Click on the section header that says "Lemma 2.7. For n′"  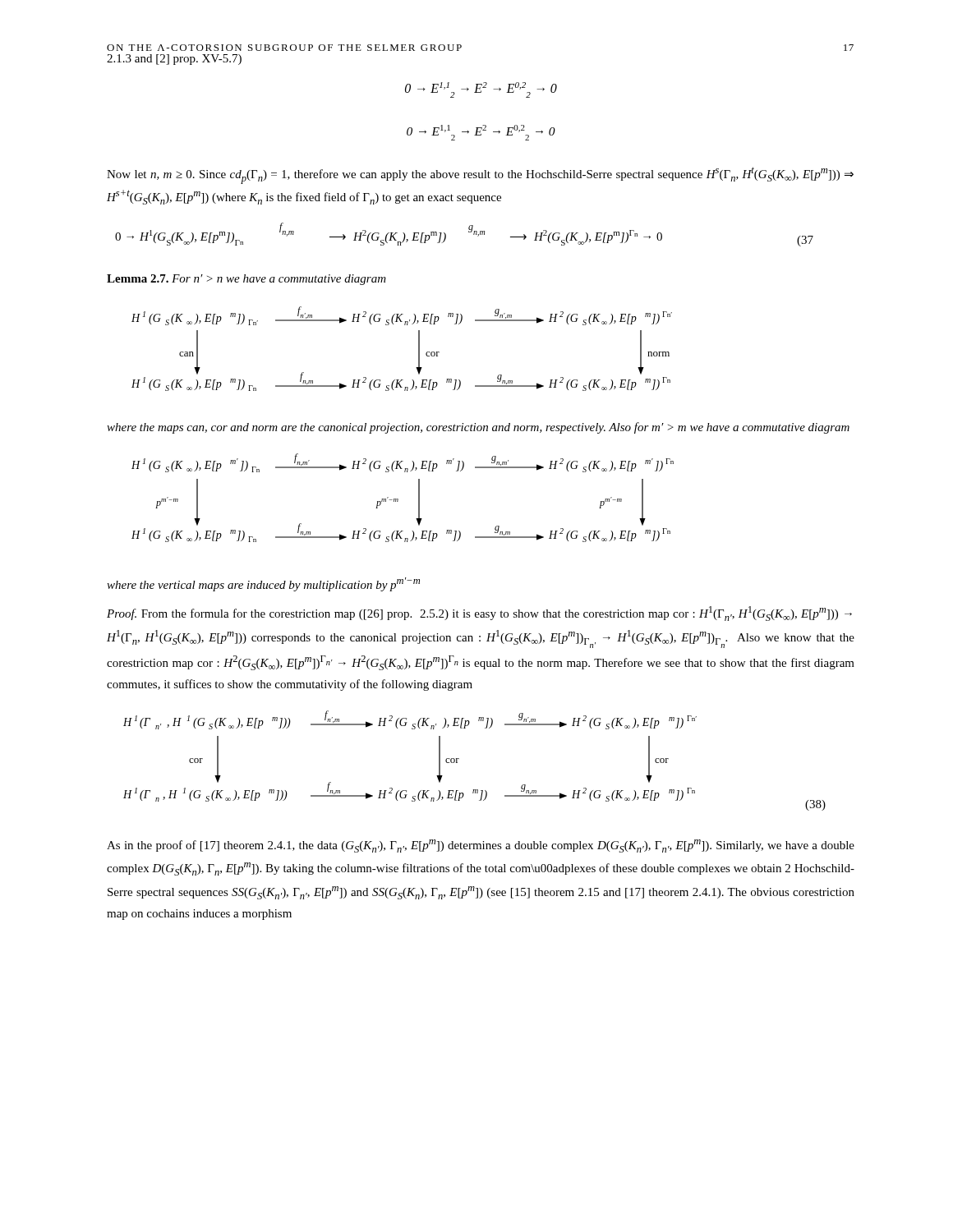[246, 278]
